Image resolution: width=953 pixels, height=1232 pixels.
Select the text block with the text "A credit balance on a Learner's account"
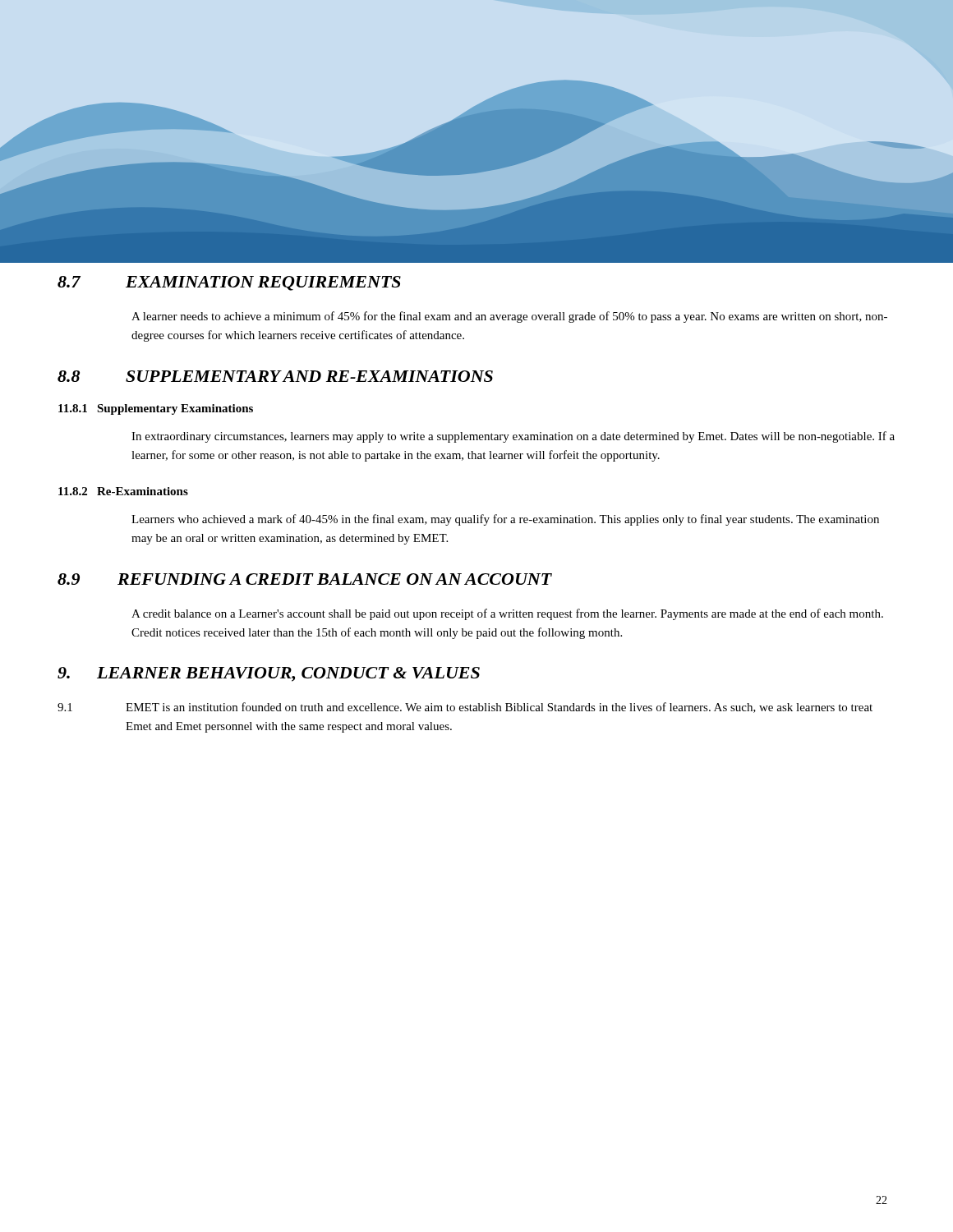click(x=508, y=623)
